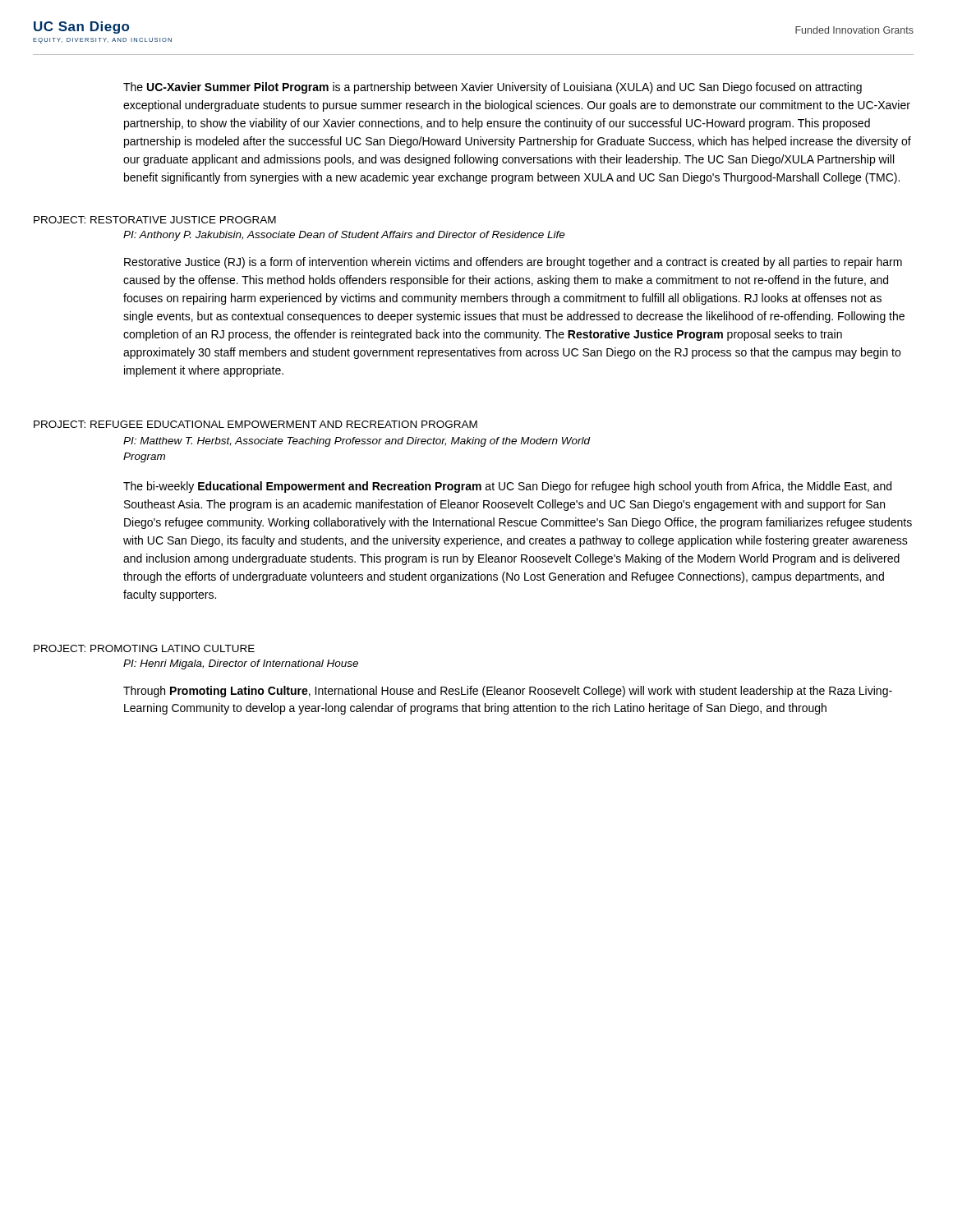Select the text block starting "PROJECT: PROMOTING LATINO CULTURE"

144,648
